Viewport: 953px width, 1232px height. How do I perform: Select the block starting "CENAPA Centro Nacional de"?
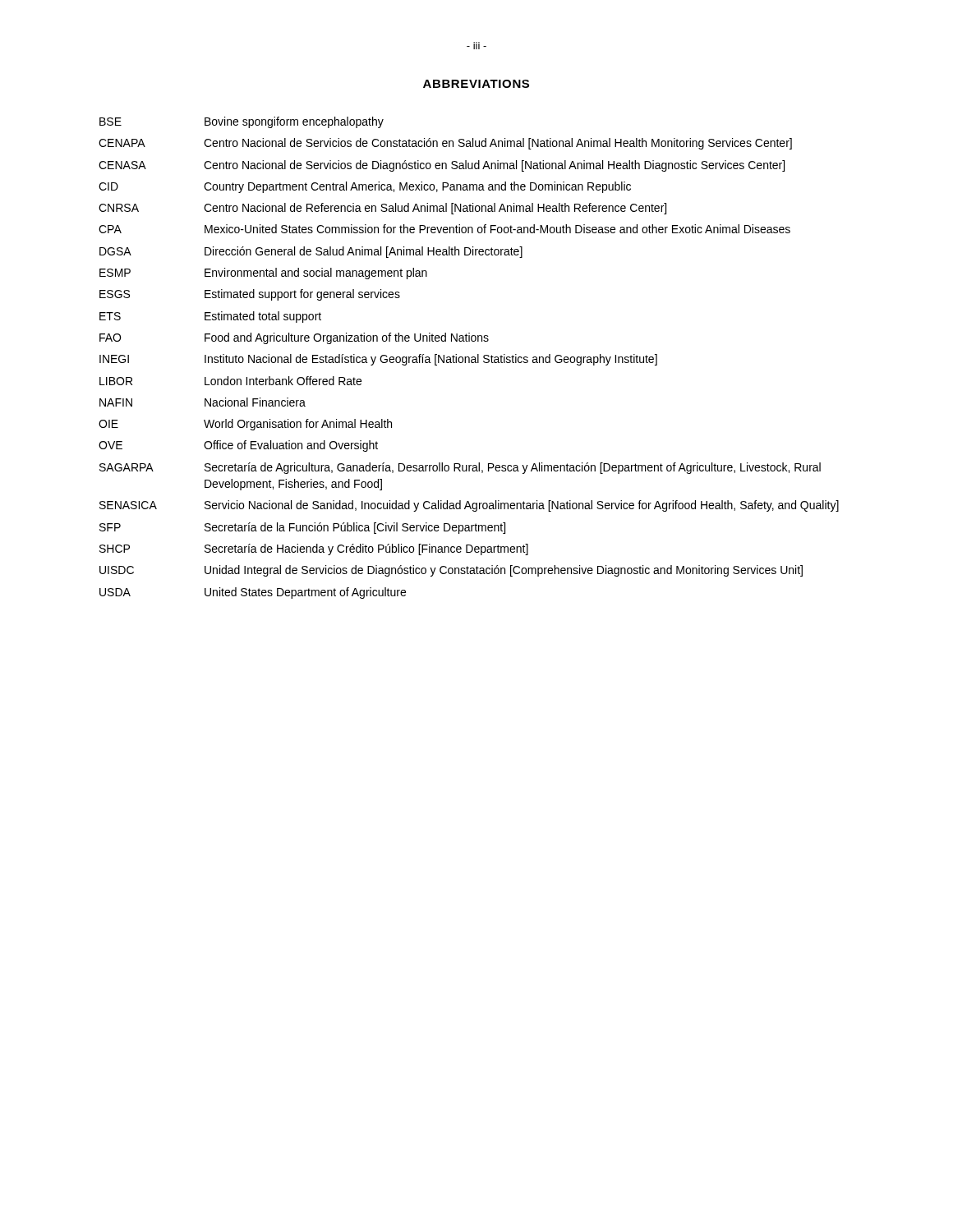[493, 143]
